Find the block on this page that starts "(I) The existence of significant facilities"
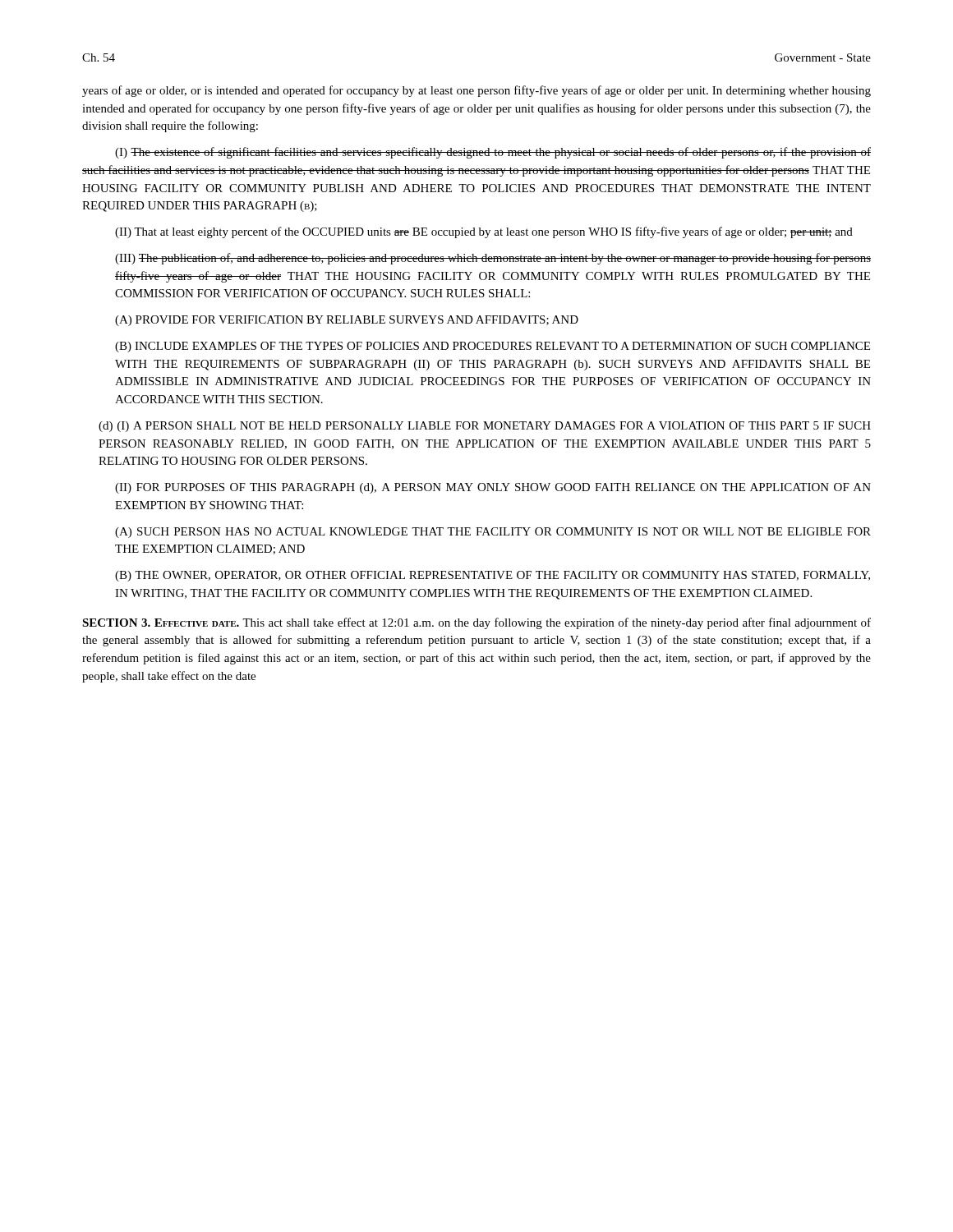953x1232 pixels. (476, 179)
